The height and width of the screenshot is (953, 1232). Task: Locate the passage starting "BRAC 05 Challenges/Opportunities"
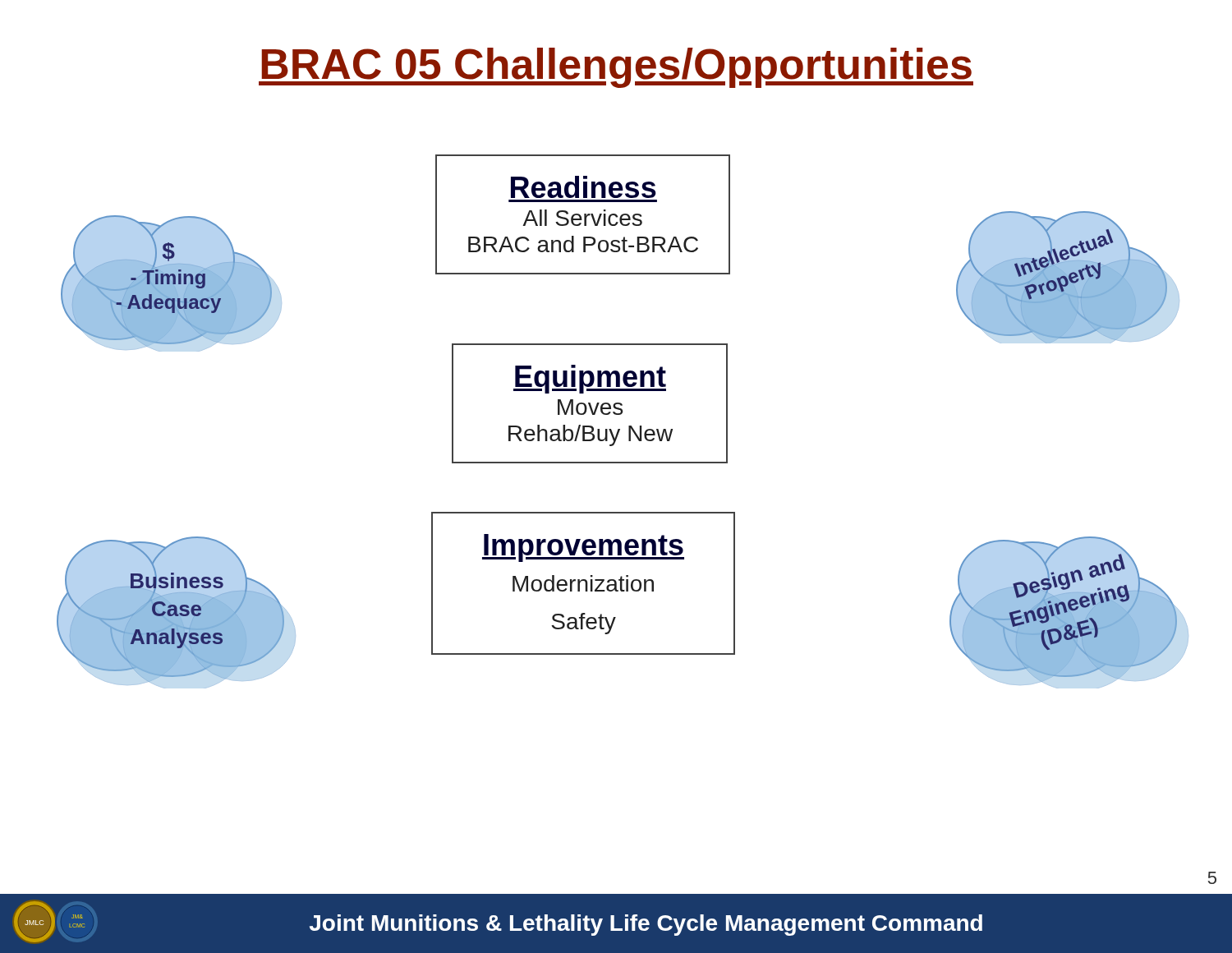click(x=616, y=64)
